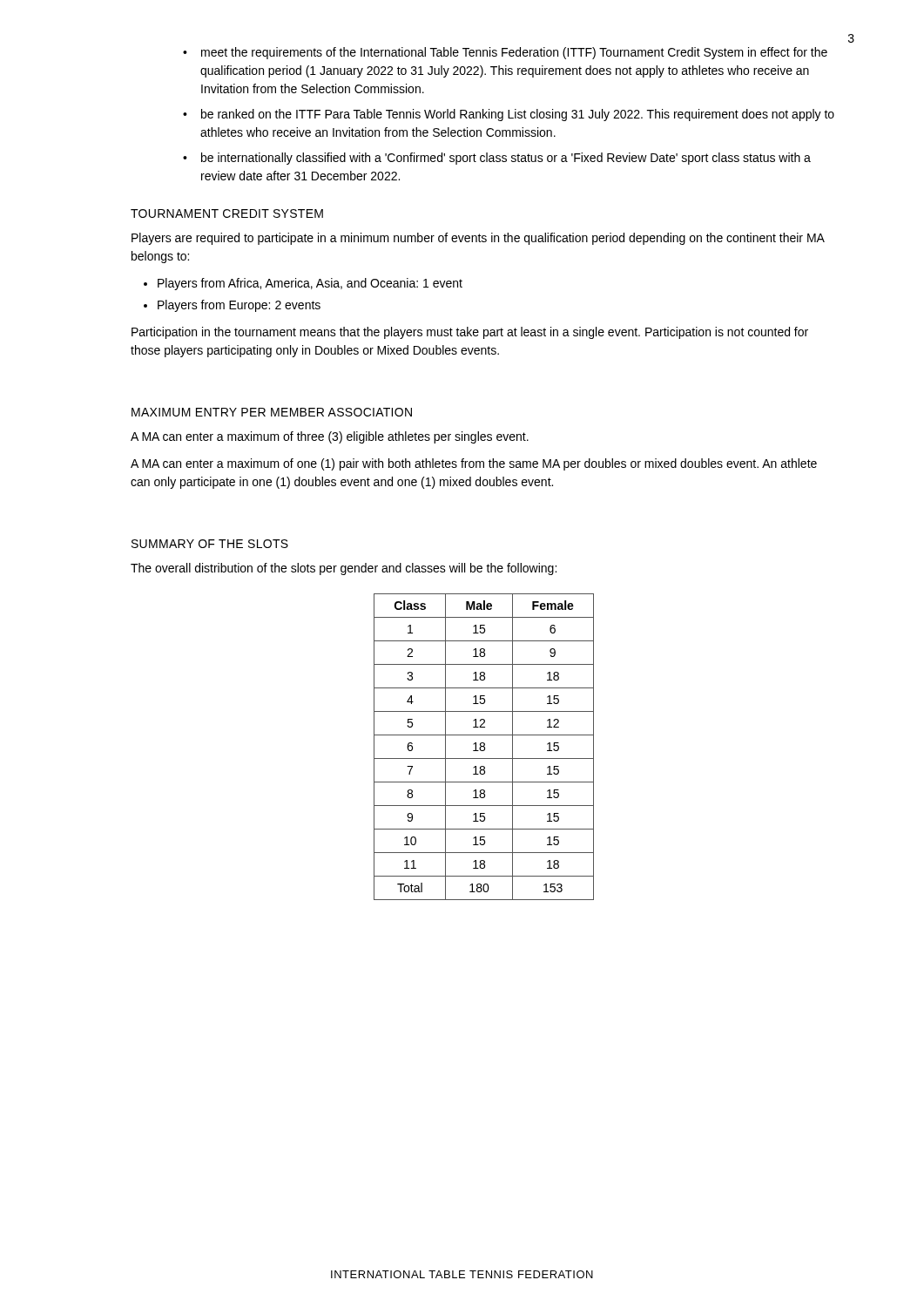Locate the element starting "Players are required to participate in a"
924x1307 pixels.
click(x=477, y=247)
